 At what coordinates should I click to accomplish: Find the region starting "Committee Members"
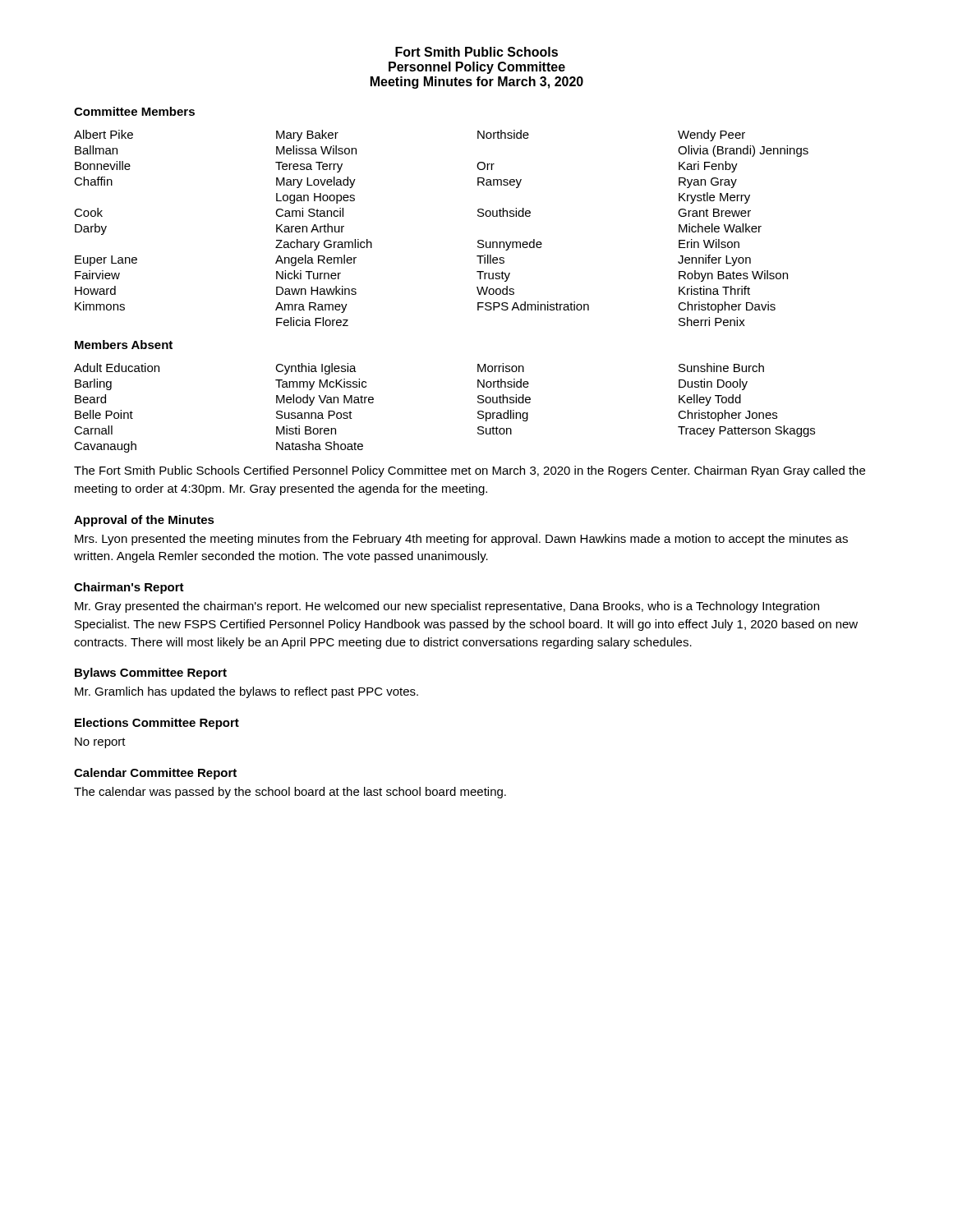[135, 111]
